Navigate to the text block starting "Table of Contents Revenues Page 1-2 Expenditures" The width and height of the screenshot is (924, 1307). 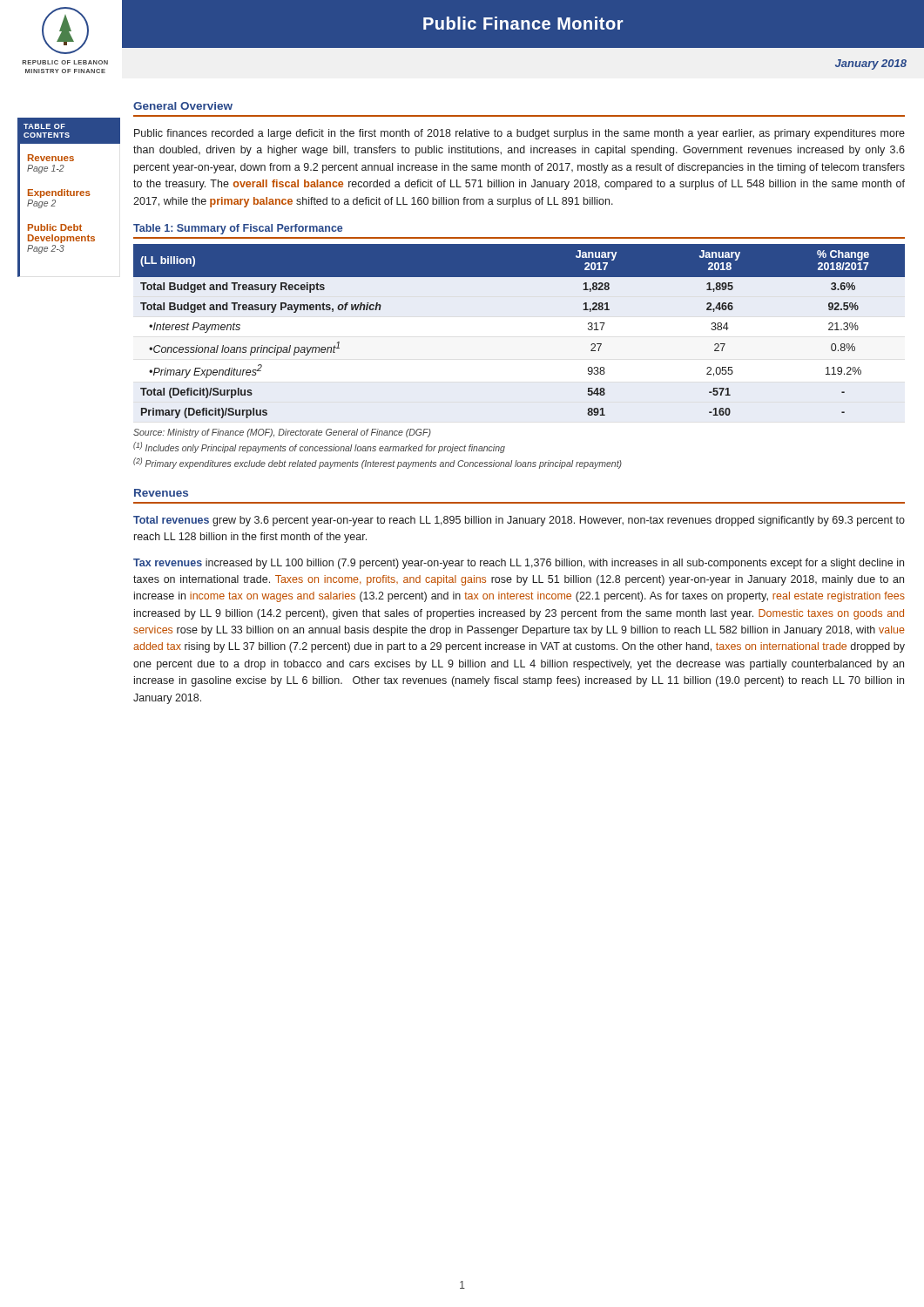(69, 197)
